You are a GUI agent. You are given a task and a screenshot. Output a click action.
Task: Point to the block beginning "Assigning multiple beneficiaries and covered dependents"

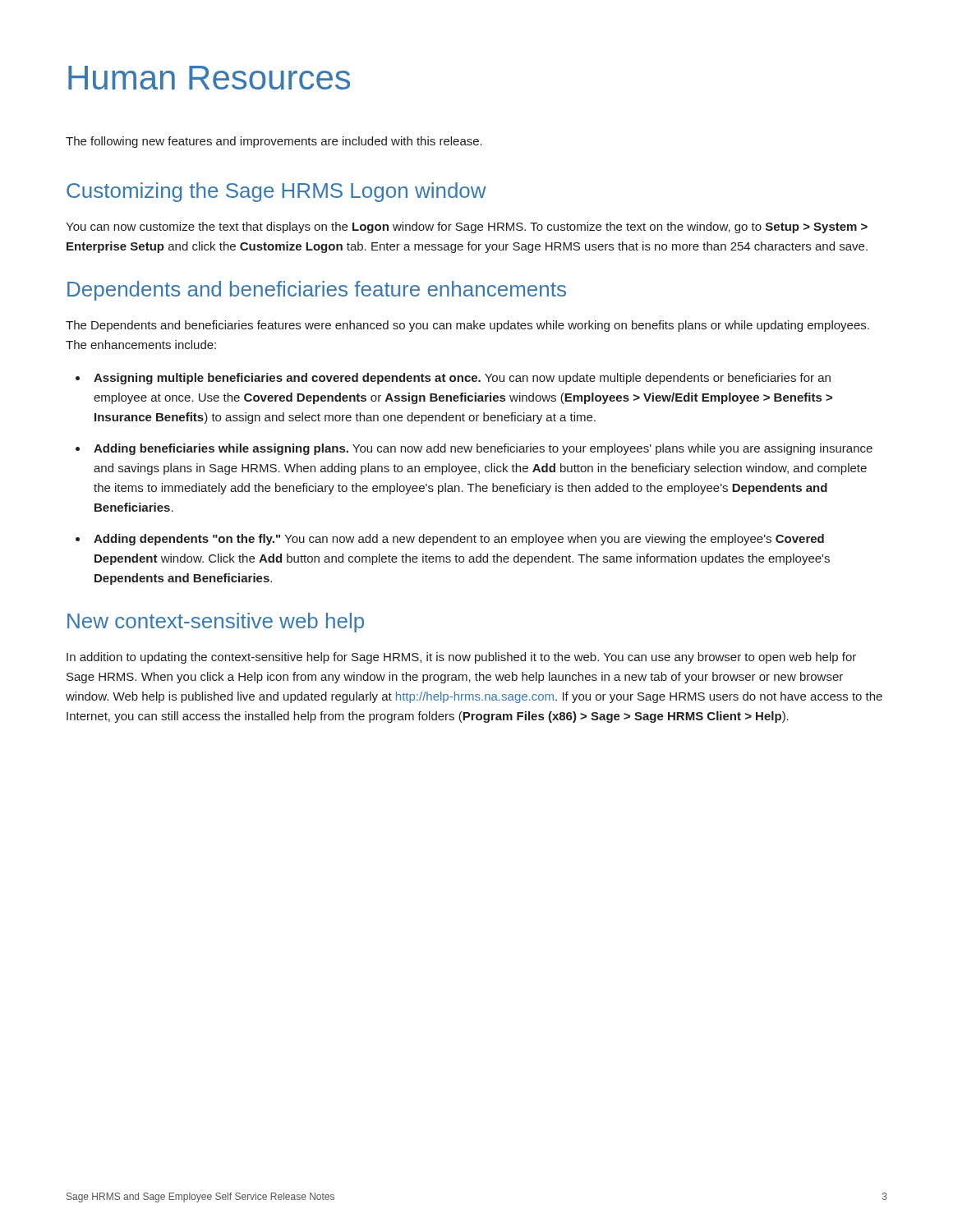(x=463, y=397)
